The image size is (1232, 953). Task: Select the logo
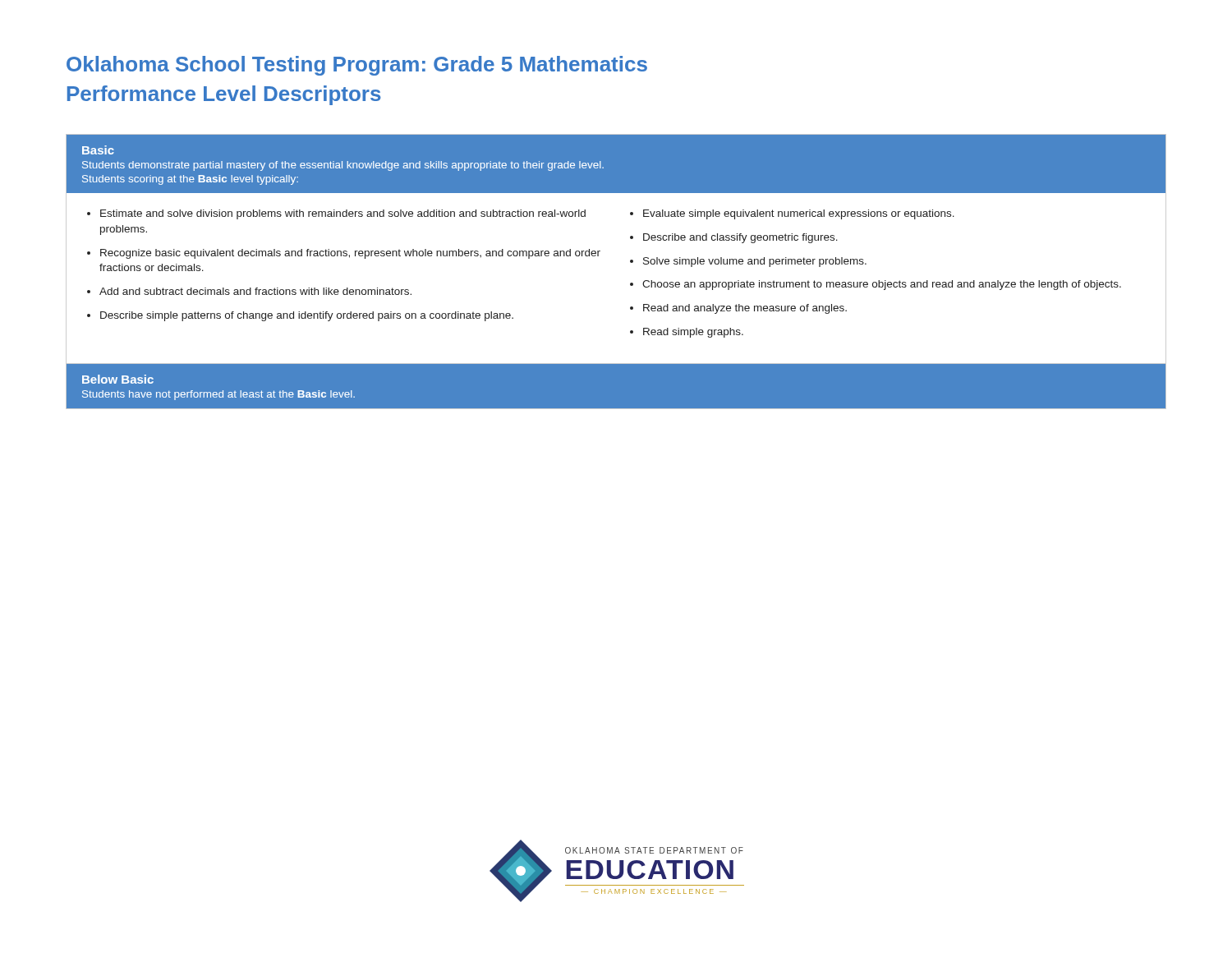coord(616,871)
